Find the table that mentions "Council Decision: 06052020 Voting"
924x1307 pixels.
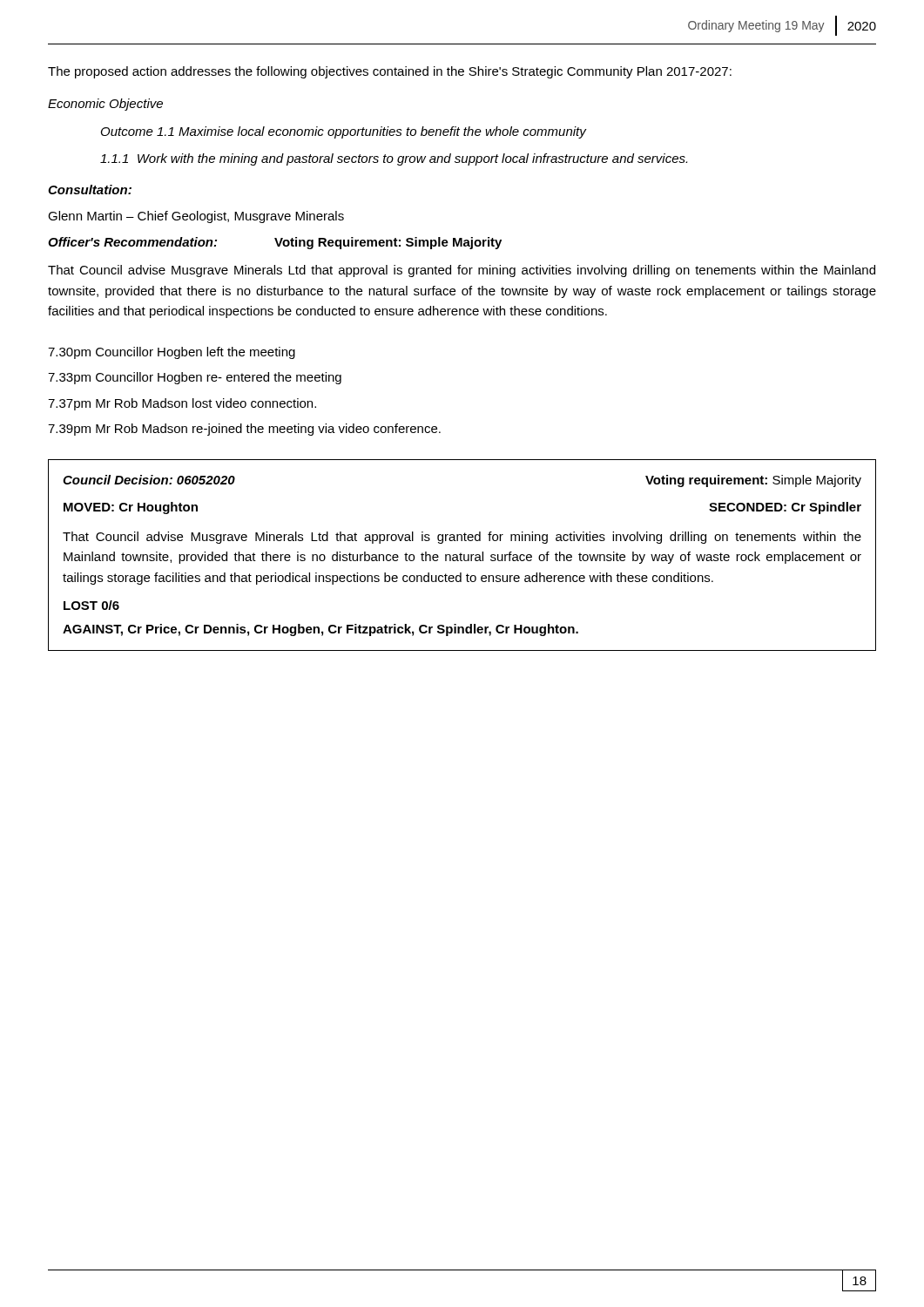(x=462, y=555)
